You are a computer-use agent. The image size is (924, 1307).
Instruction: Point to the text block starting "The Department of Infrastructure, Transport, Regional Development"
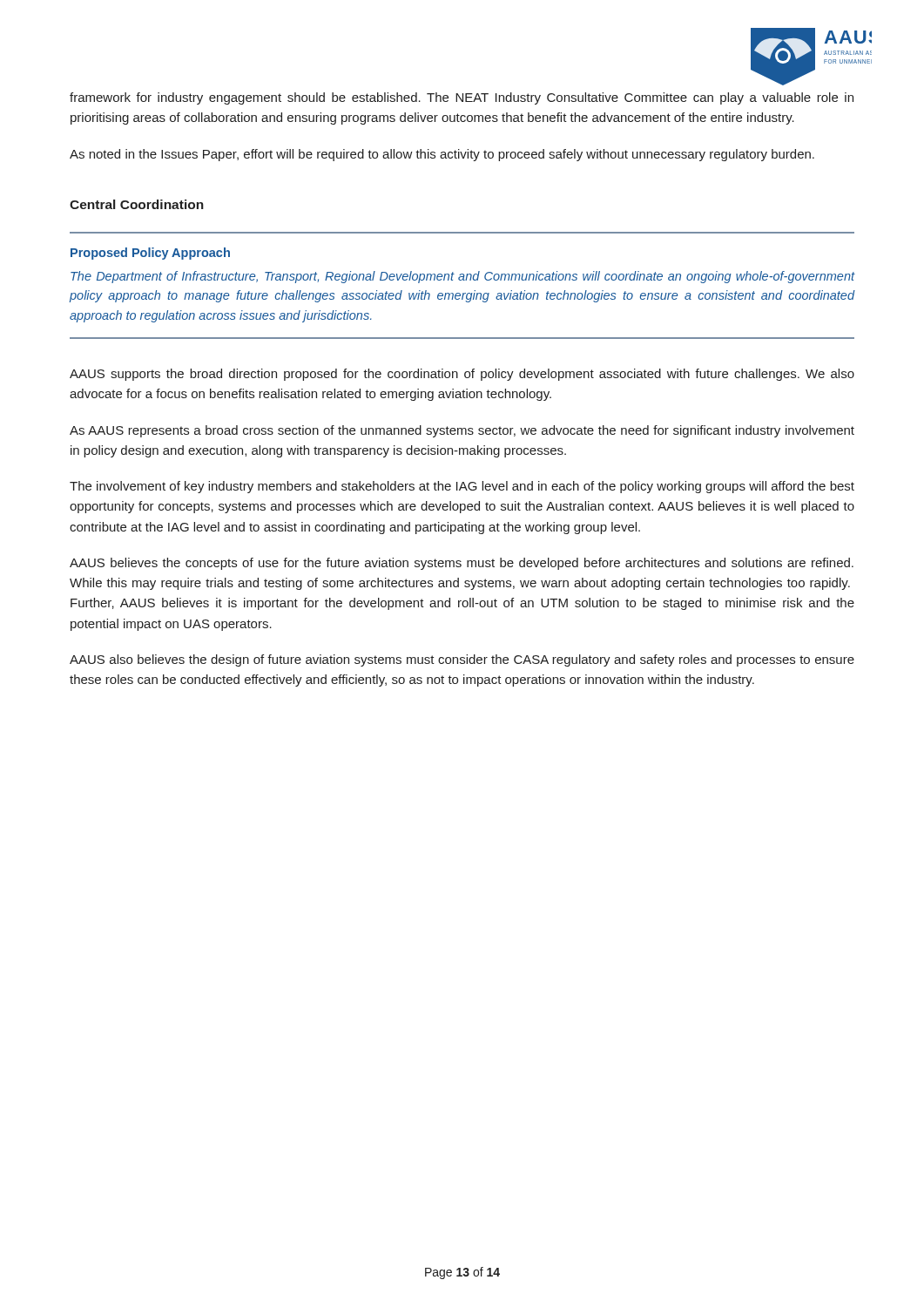(462, 296)
